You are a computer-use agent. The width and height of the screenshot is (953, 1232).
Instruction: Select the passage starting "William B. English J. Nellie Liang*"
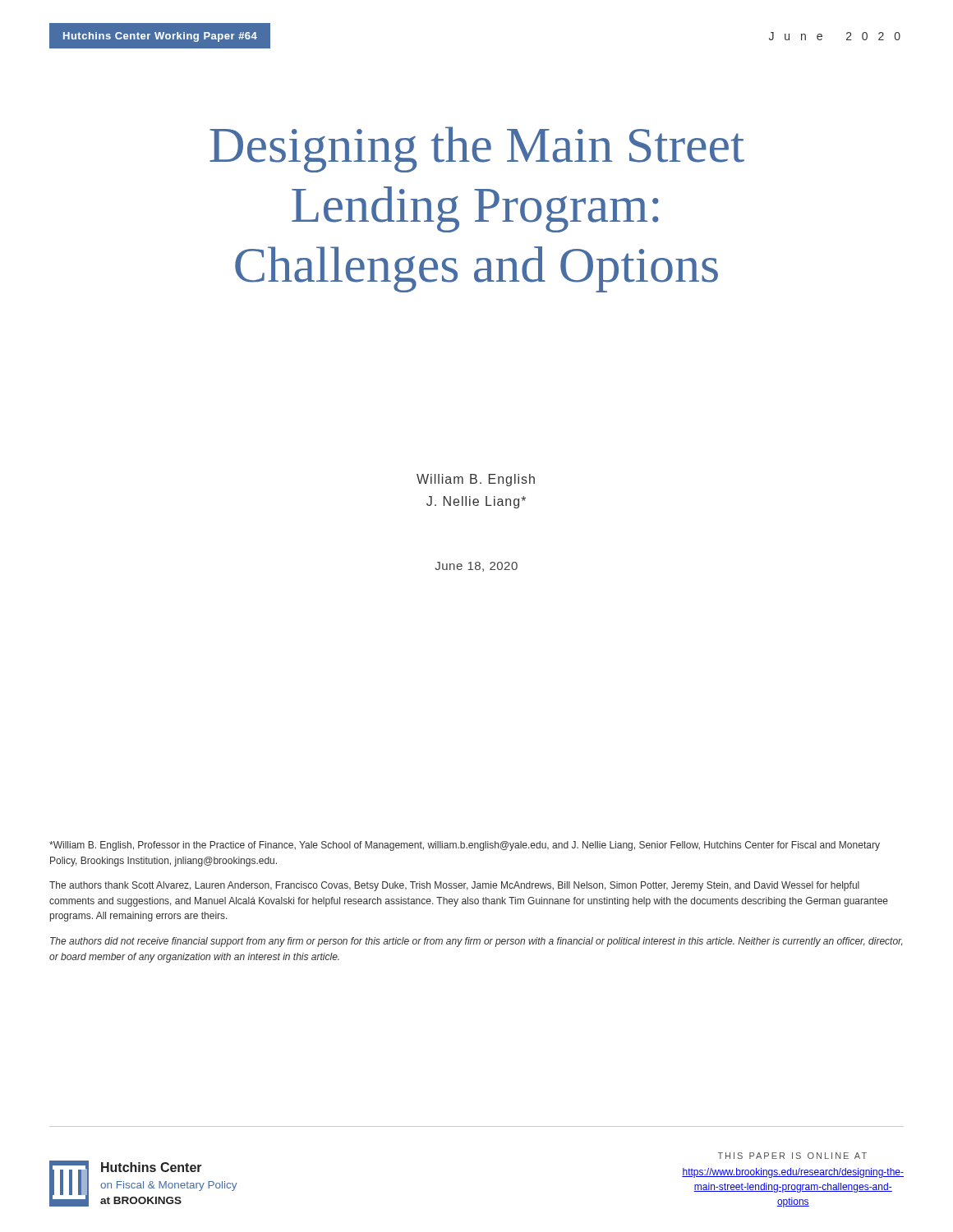(x=476, y=490)
